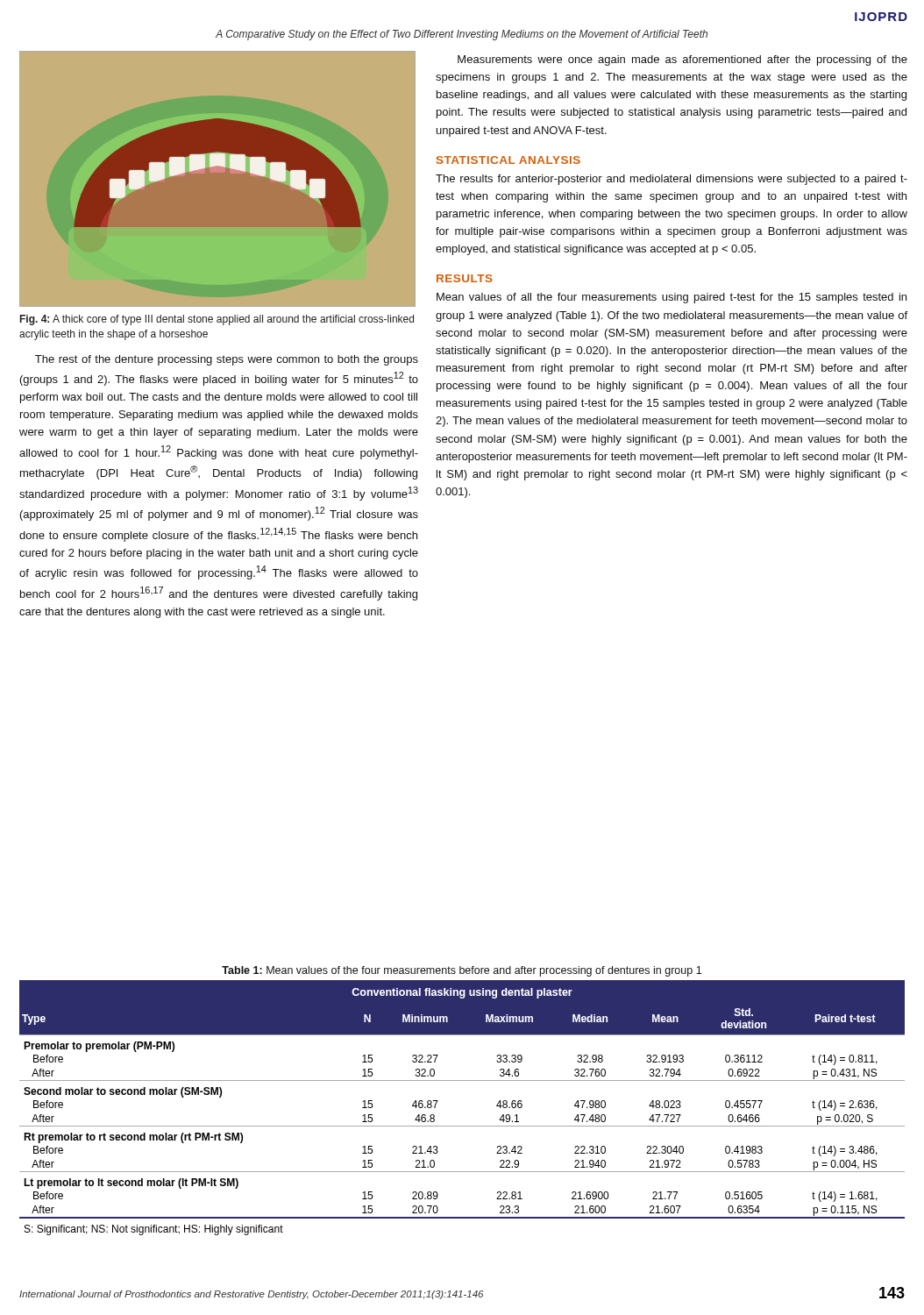924x1315 pixels.
Task: Locate the region starting "The results for anterior-posterior and mediolateral dimensions were"
Action: click(672, 213)
